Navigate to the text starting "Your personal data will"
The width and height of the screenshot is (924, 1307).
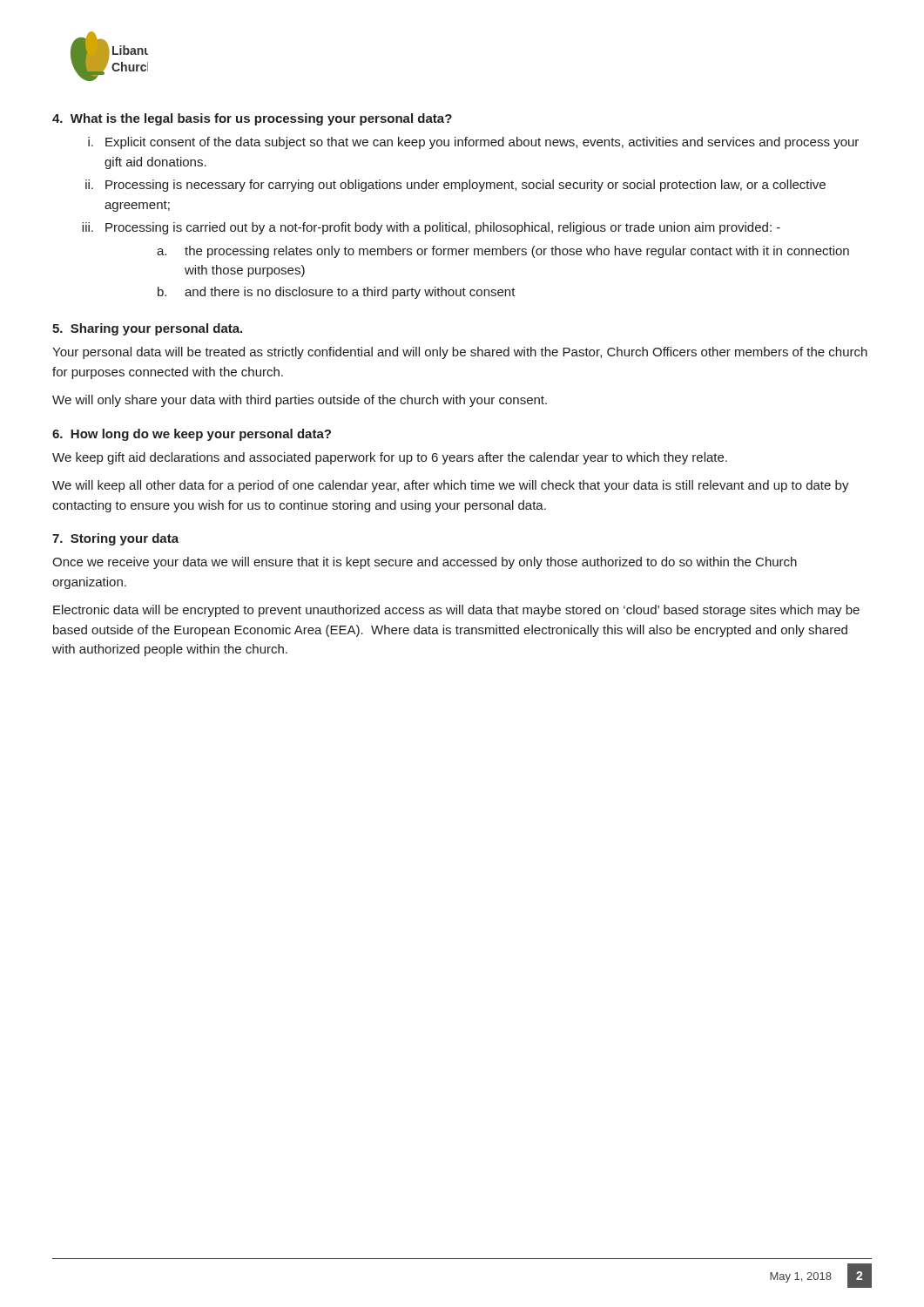[460, 361]
